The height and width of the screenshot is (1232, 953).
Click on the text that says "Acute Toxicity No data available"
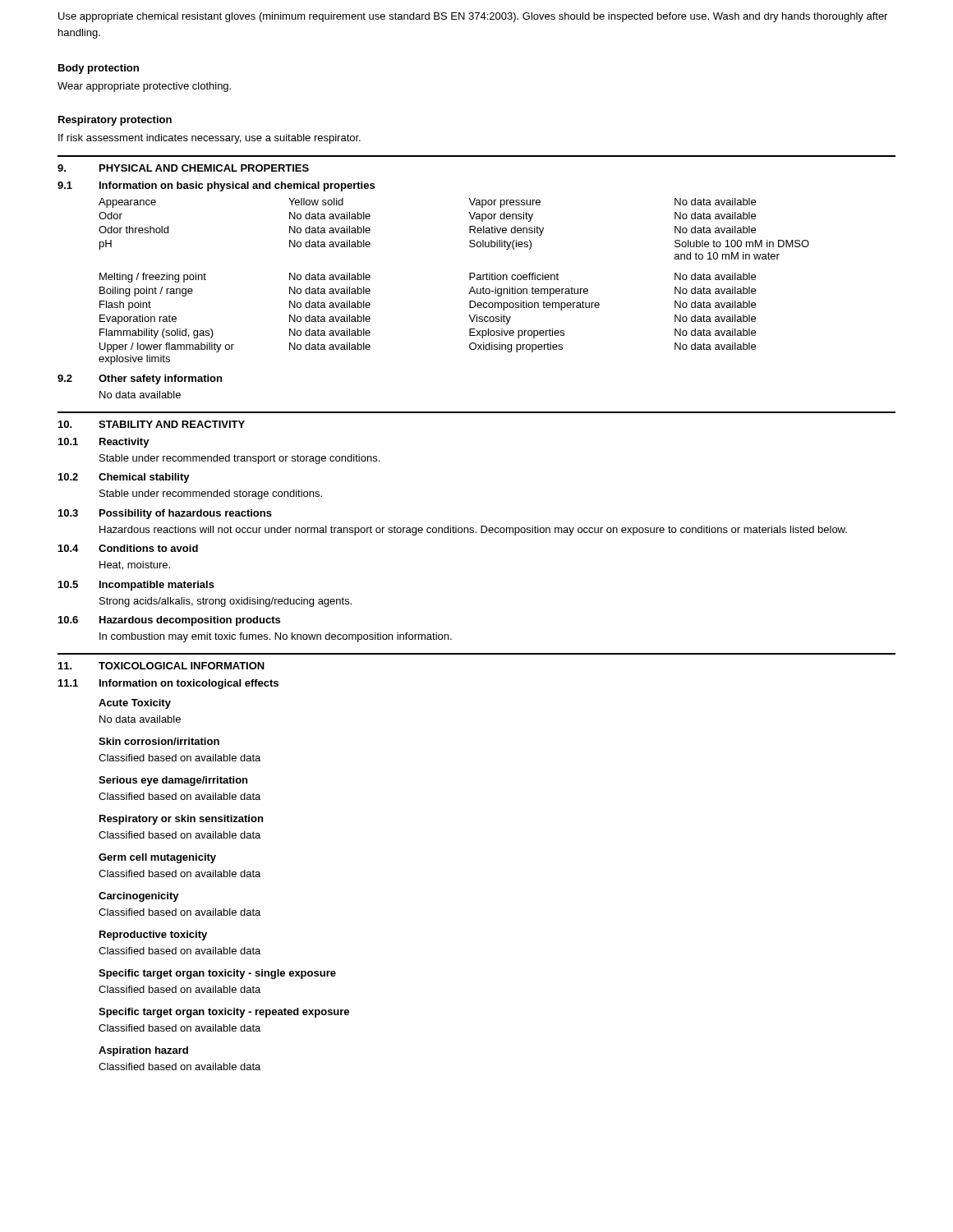[135, 704]
